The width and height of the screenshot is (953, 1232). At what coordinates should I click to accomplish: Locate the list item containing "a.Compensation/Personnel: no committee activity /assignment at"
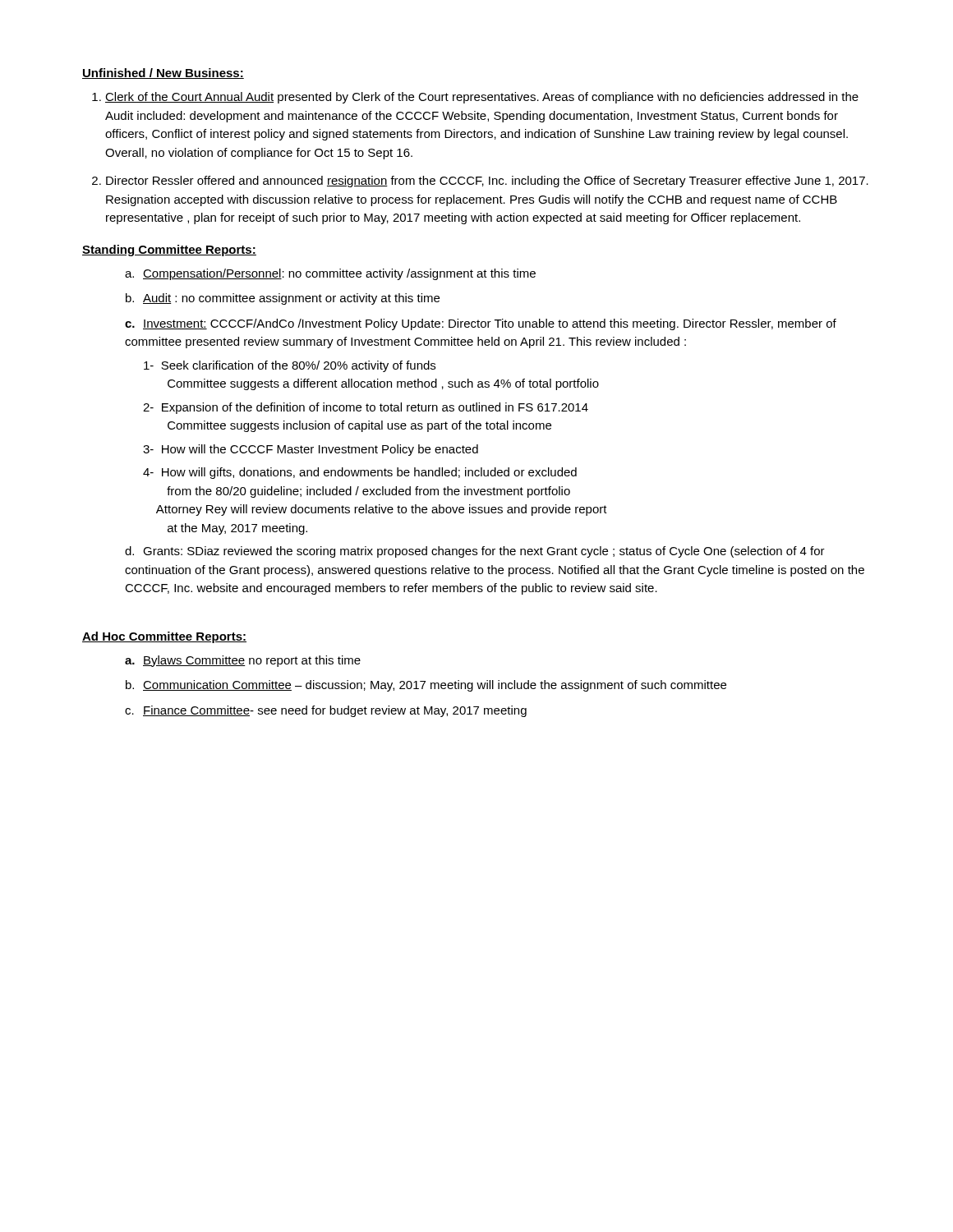(331, 273)
